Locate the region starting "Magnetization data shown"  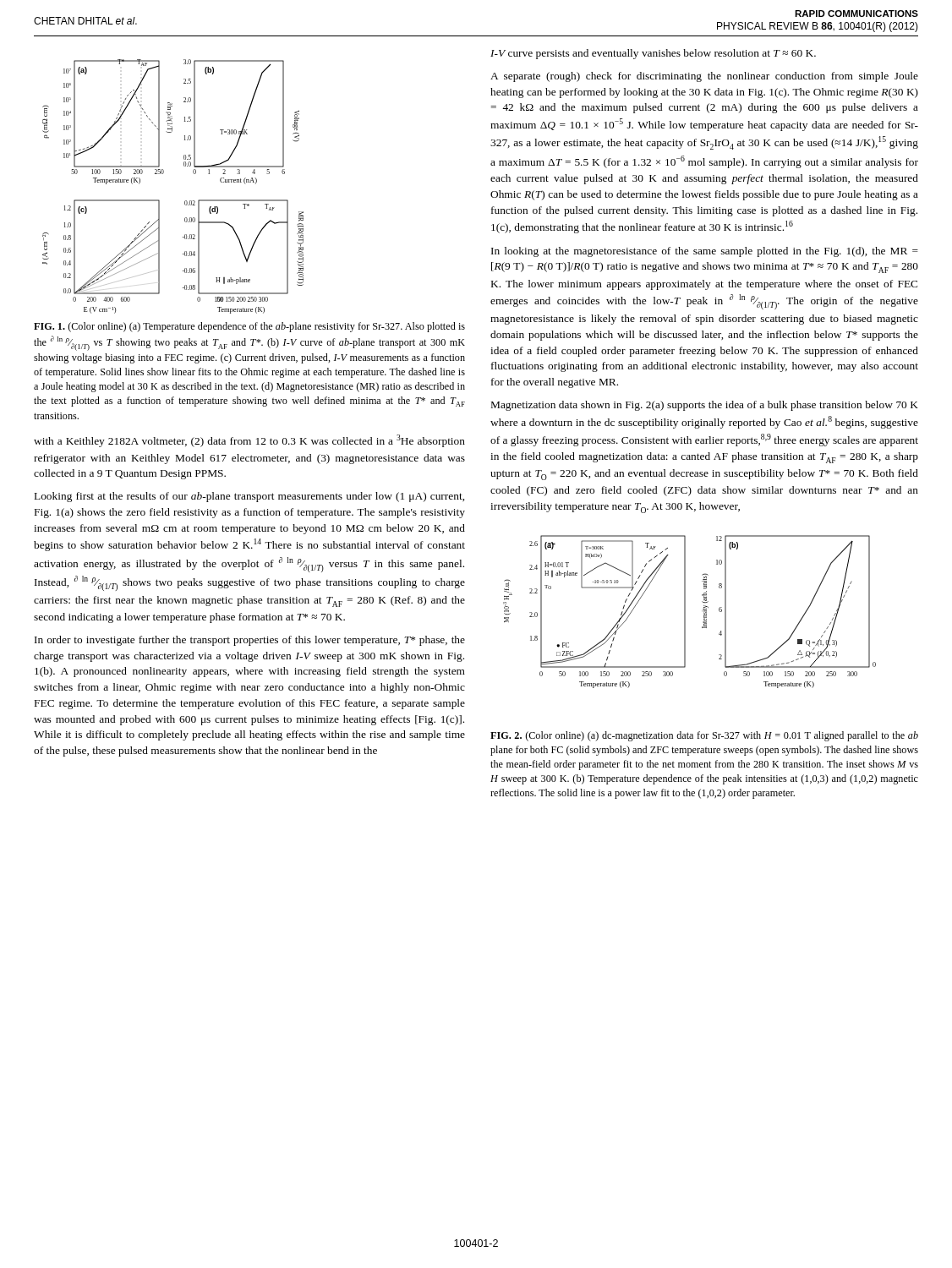pyautogui.click(x=704, y=456)
